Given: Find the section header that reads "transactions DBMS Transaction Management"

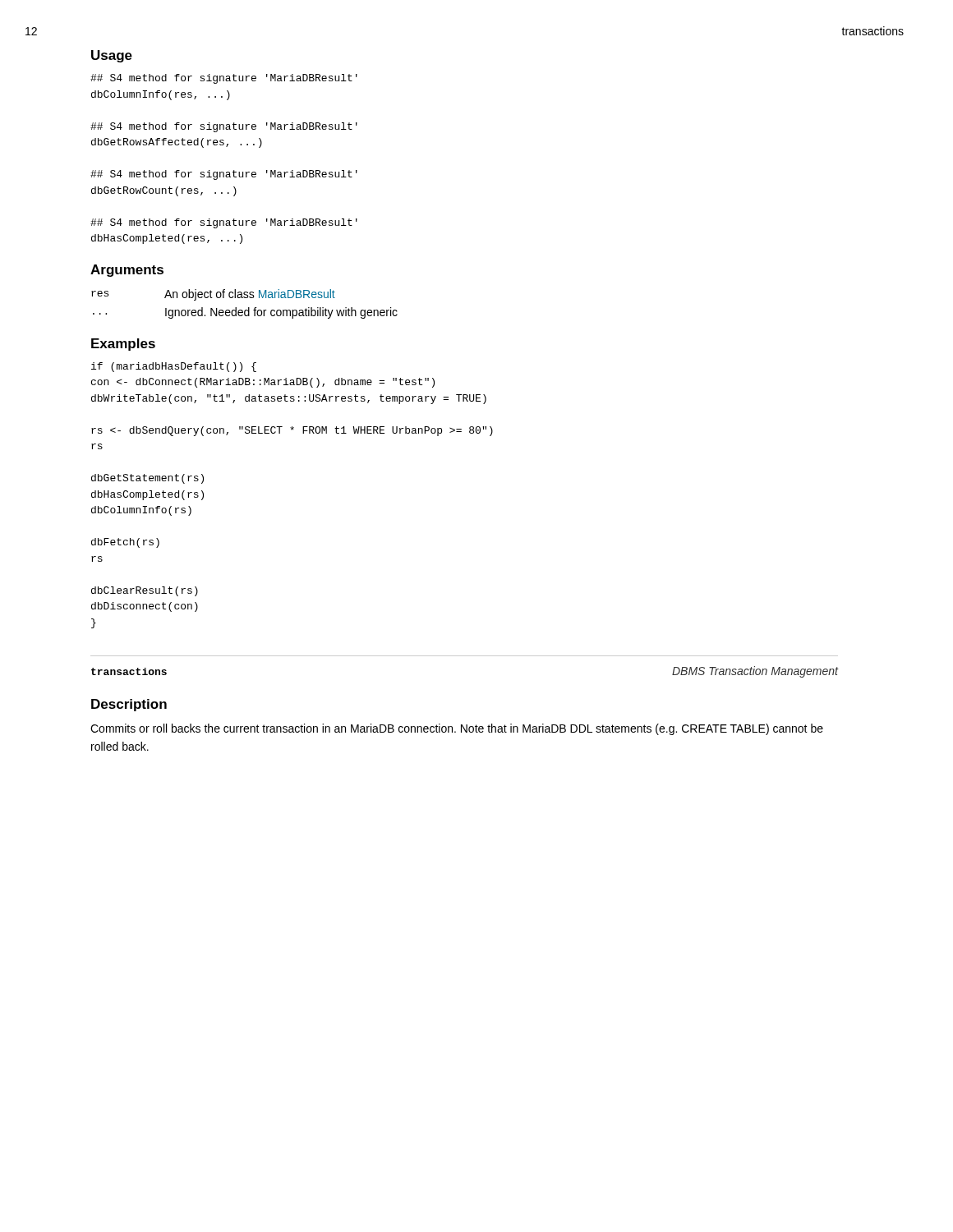Looking at the screenshot, I should click(128, 671).
